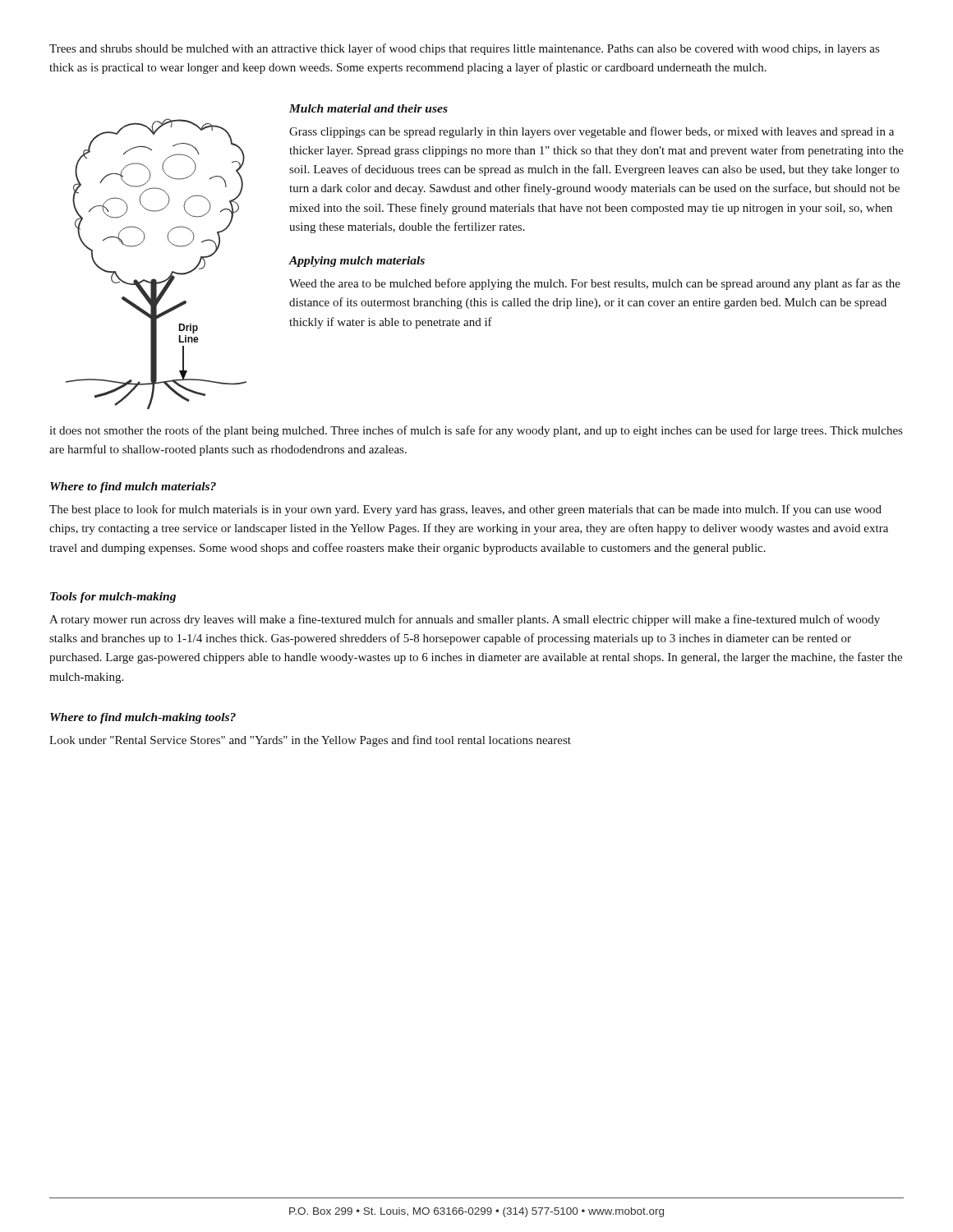The width and height of the screenshot is (953, 1232).
Task: Point to the block beginning "Grass clippings can be"
Action: click(x=596, y=179)
